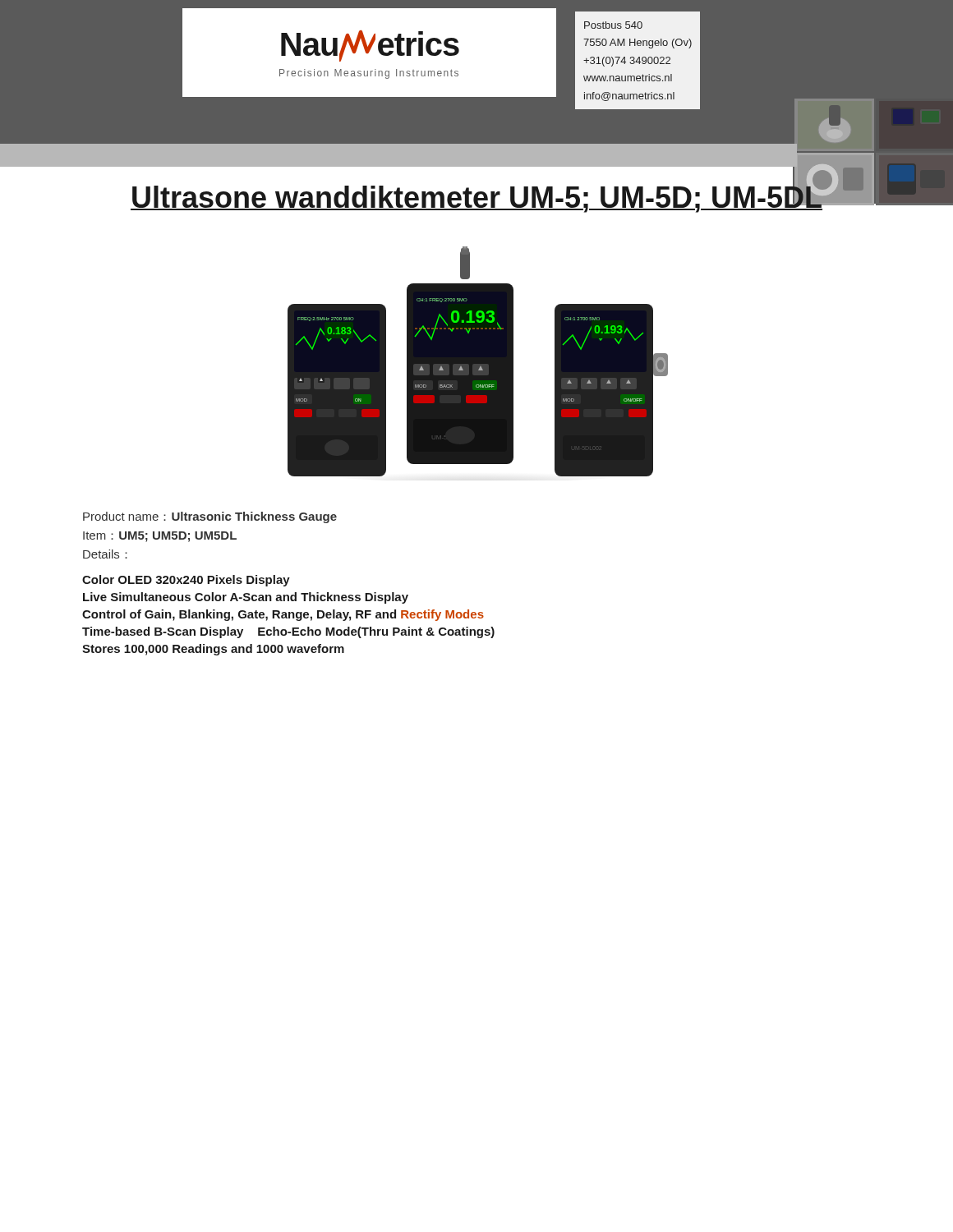Point to "Color OLED 320x240 Pixels Display"
This screenshot has height=1232, width=953.
pyautogui.click(x=186, y=579)
